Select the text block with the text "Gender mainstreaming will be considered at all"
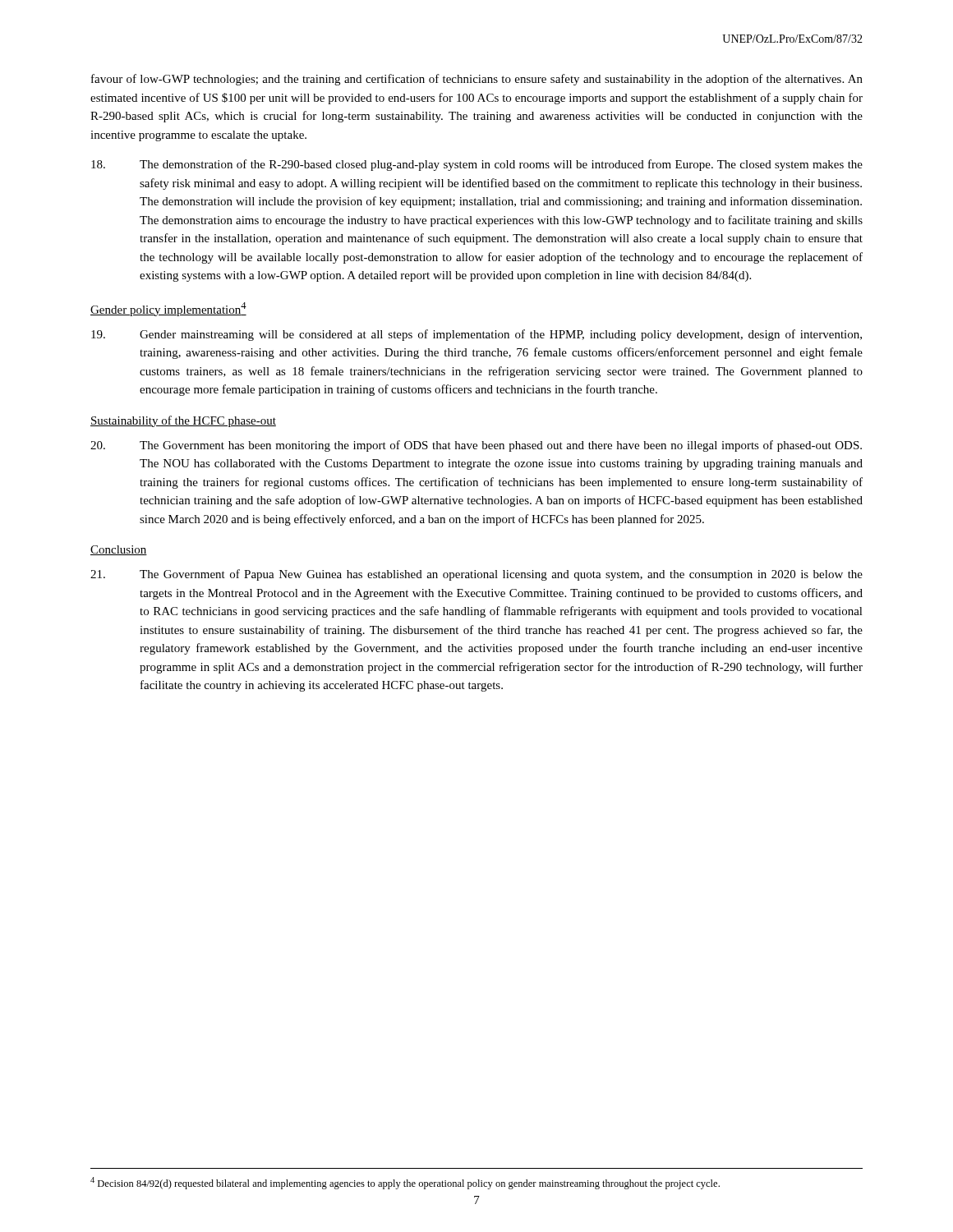953x1232 pixels. 476,362
